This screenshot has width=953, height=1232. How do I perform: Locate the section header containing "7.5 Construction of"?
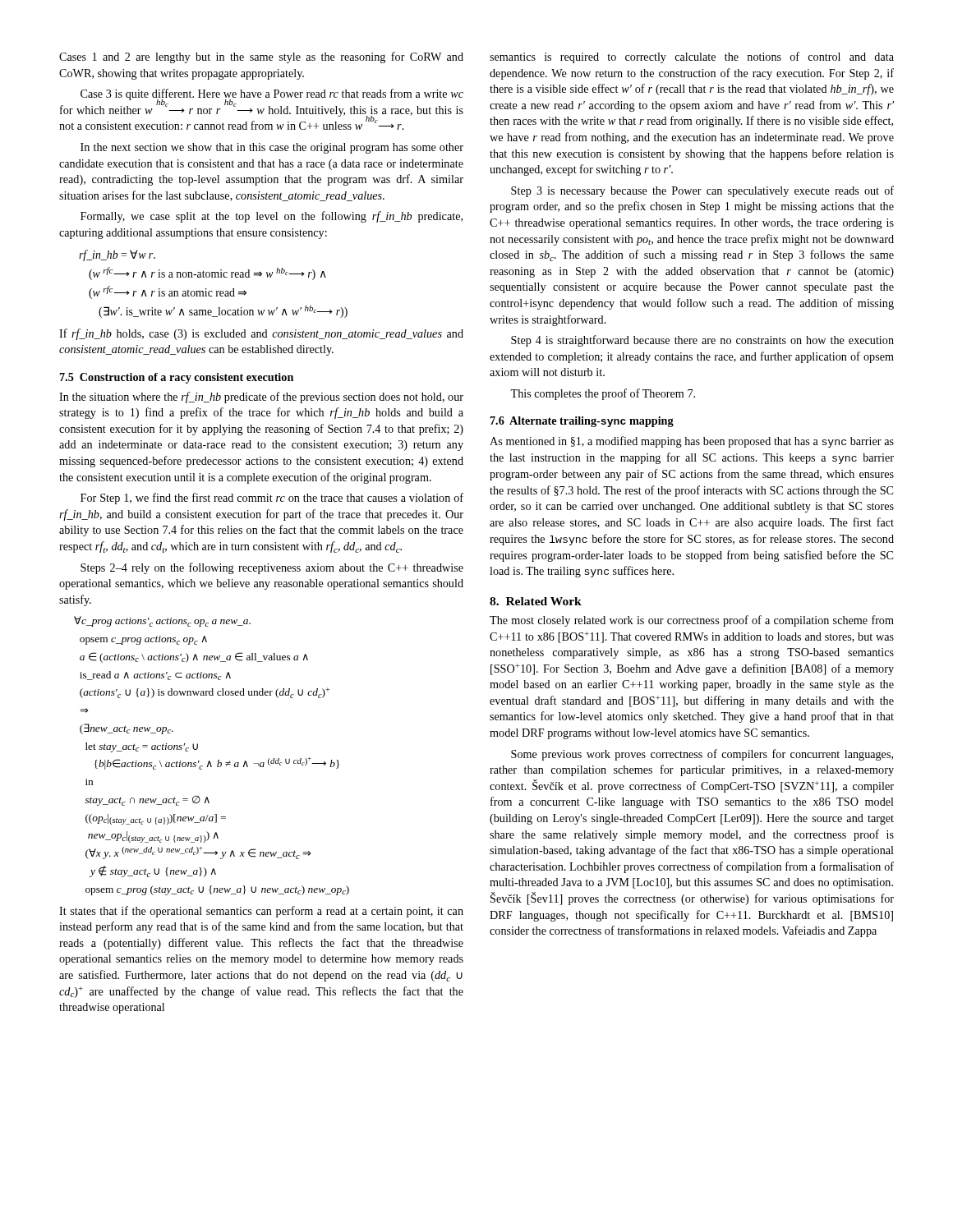(261, 378)
